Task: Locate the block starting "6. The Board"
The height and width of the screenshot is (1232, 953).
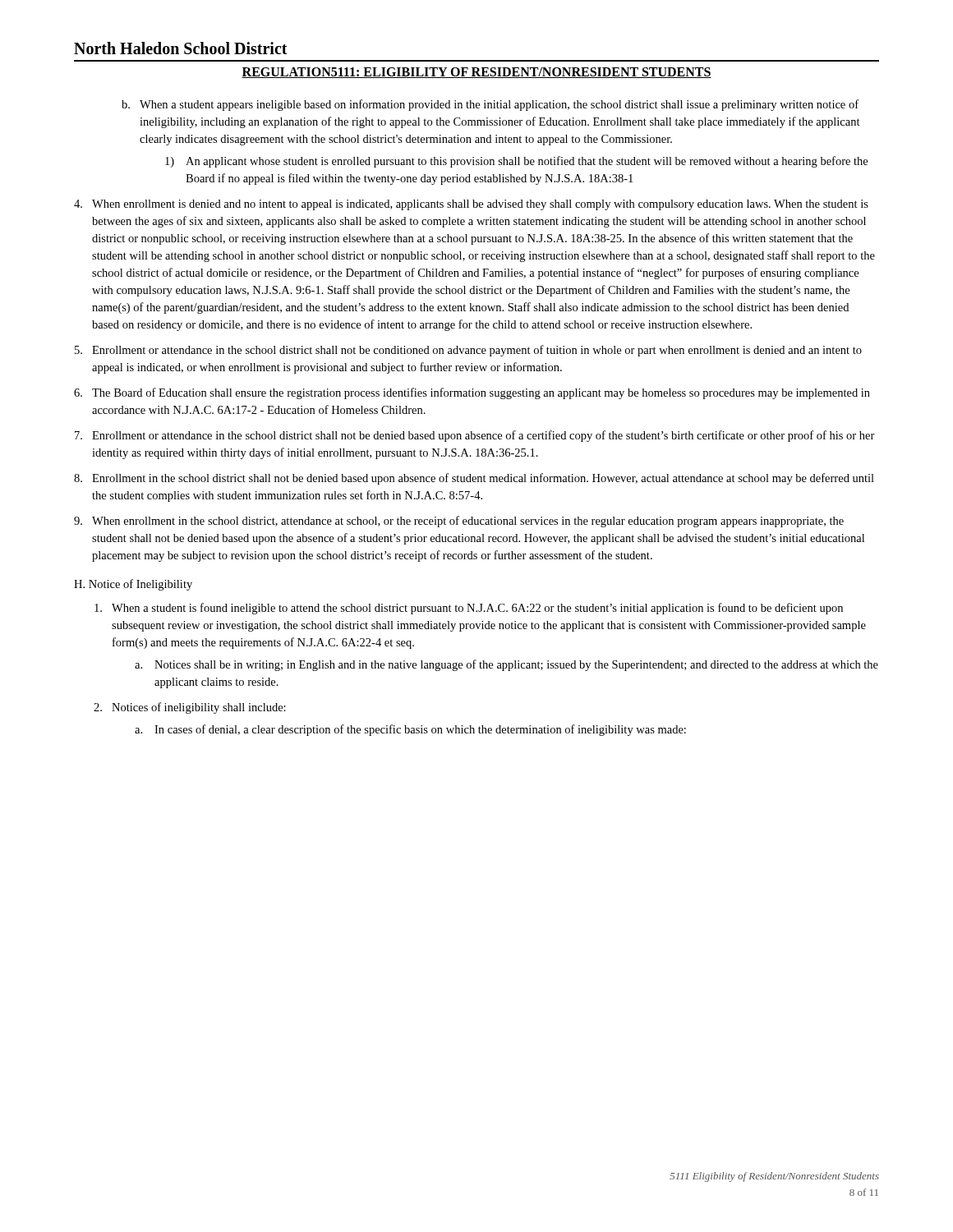Action: point(476,402)
